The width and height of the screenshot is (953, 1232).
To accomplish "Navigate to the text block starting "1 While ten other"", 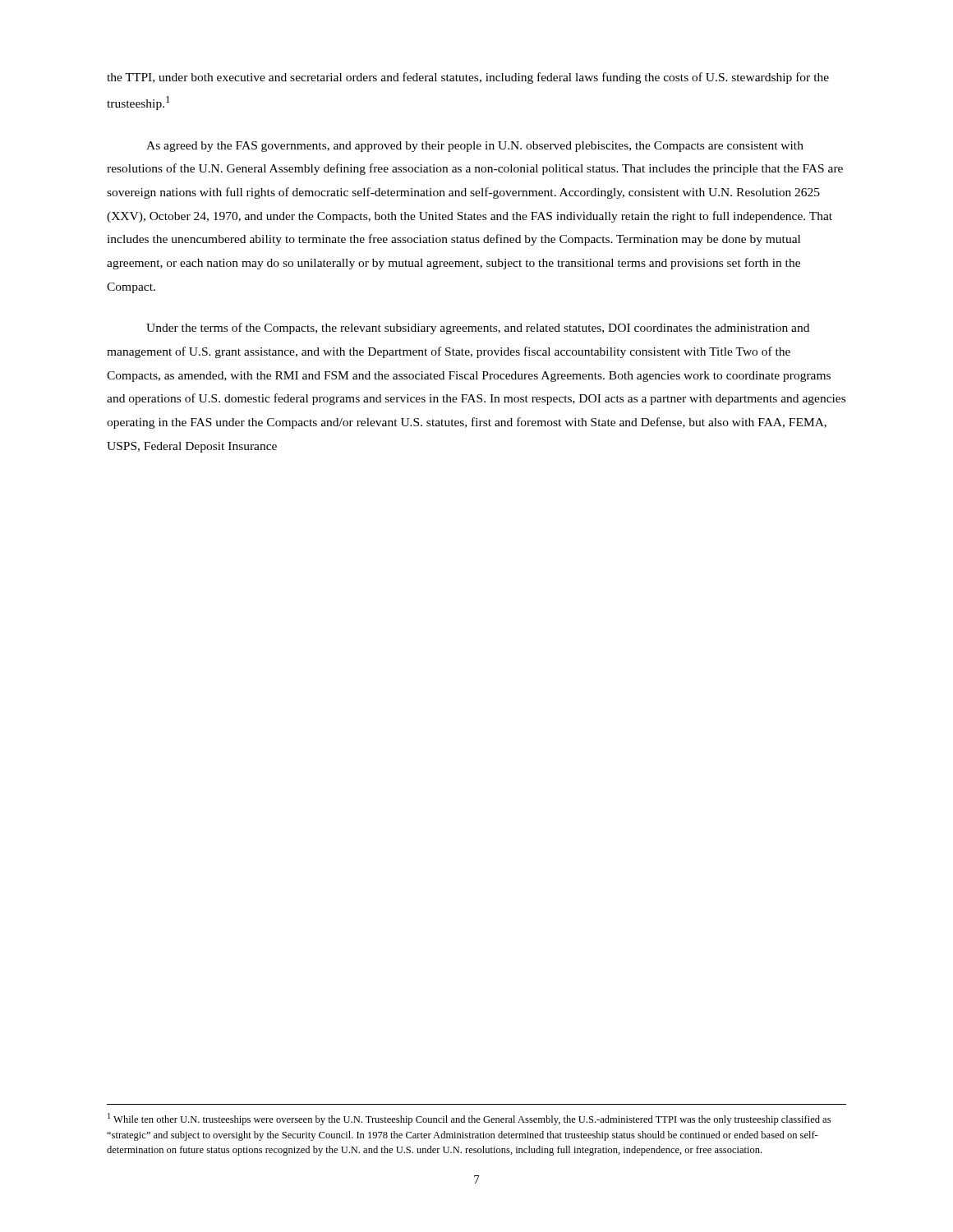I will point(469,1133).
